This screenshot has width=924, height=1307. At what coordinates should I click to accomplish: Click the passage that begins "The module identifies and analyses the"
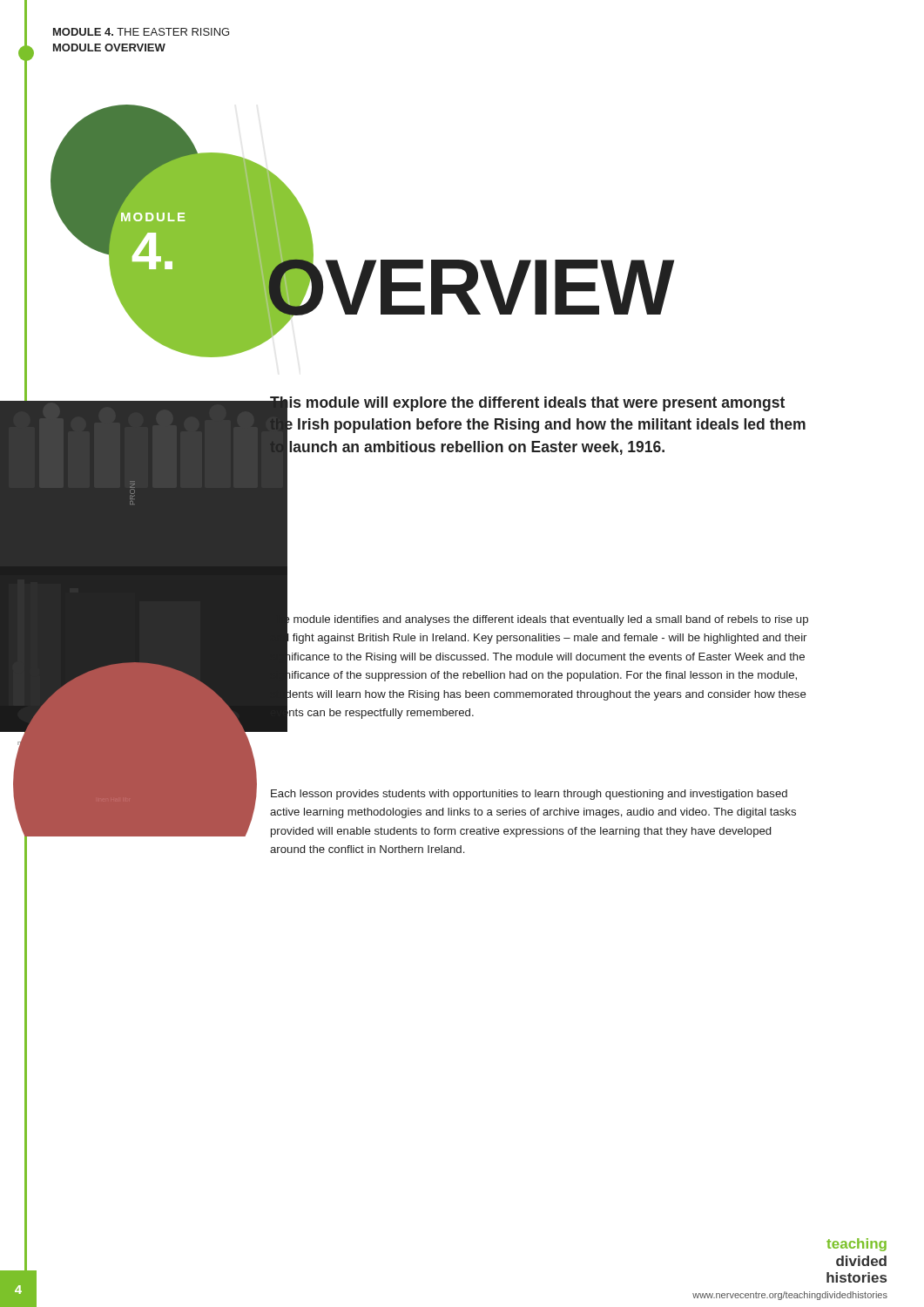[x=540, y=666]
